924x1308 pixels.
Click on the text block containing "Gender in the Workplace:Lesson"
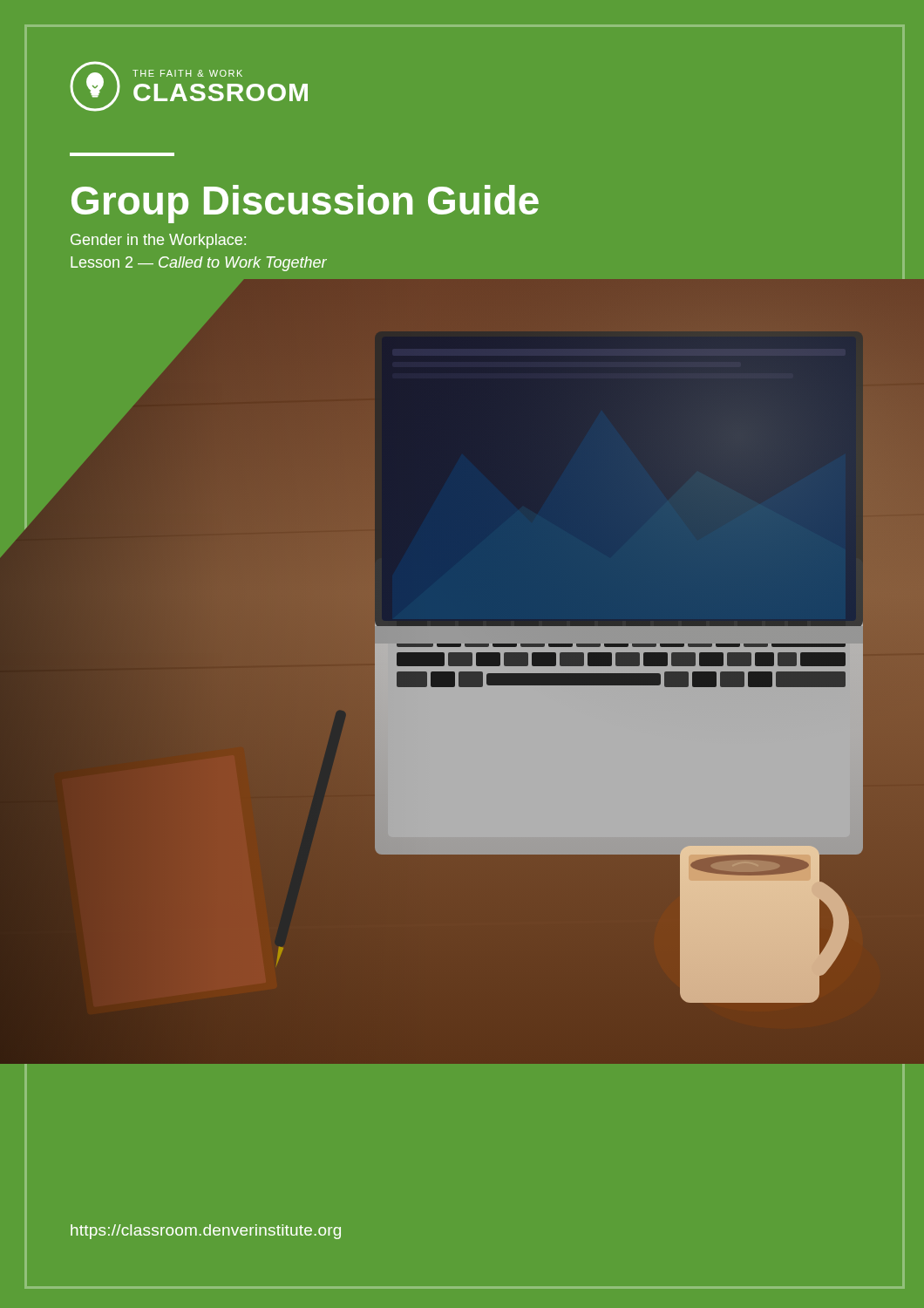[x=305, y=251]
